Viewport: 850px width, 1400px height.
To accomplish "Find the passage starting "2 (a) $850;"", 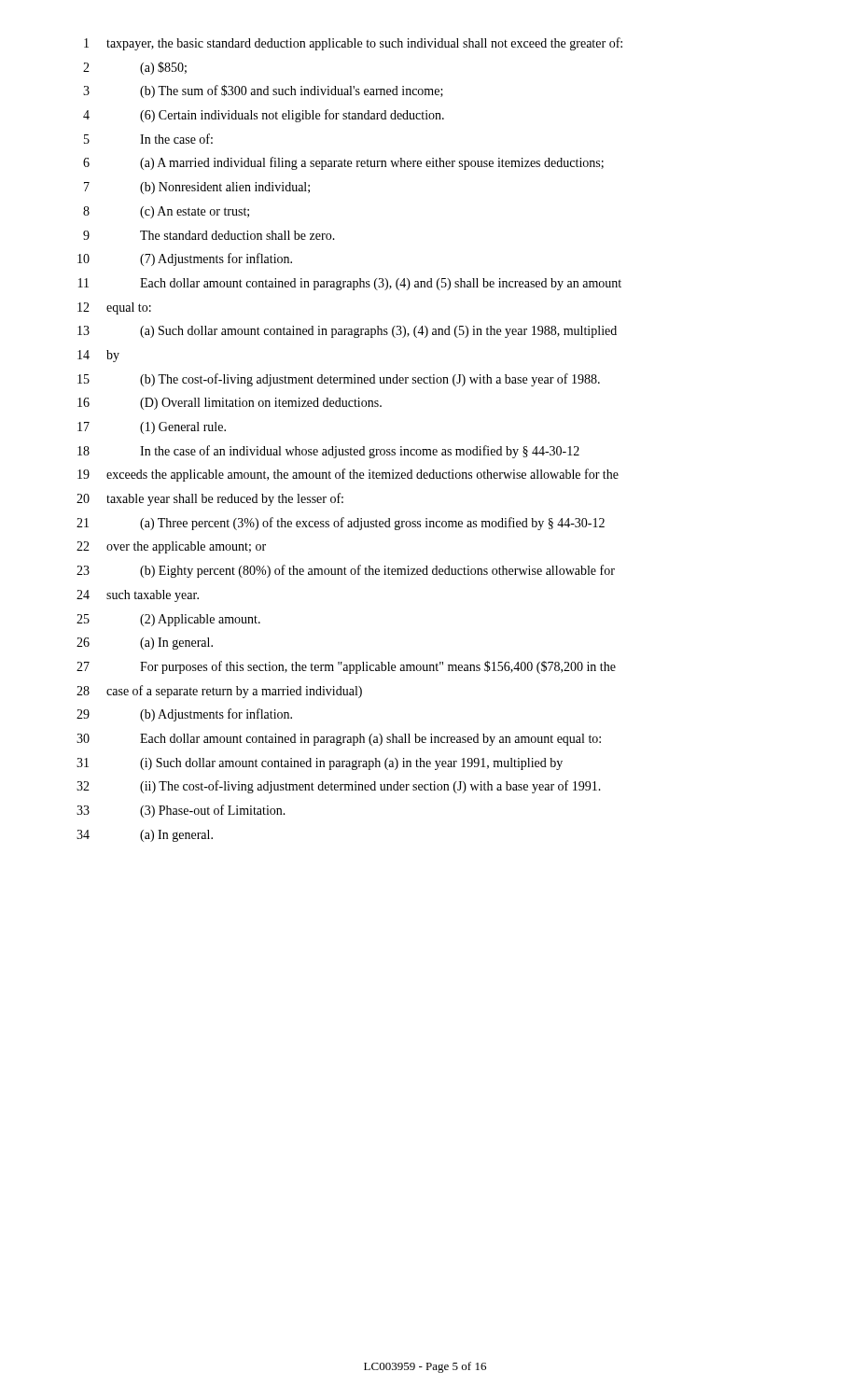I will click(164, 69).
